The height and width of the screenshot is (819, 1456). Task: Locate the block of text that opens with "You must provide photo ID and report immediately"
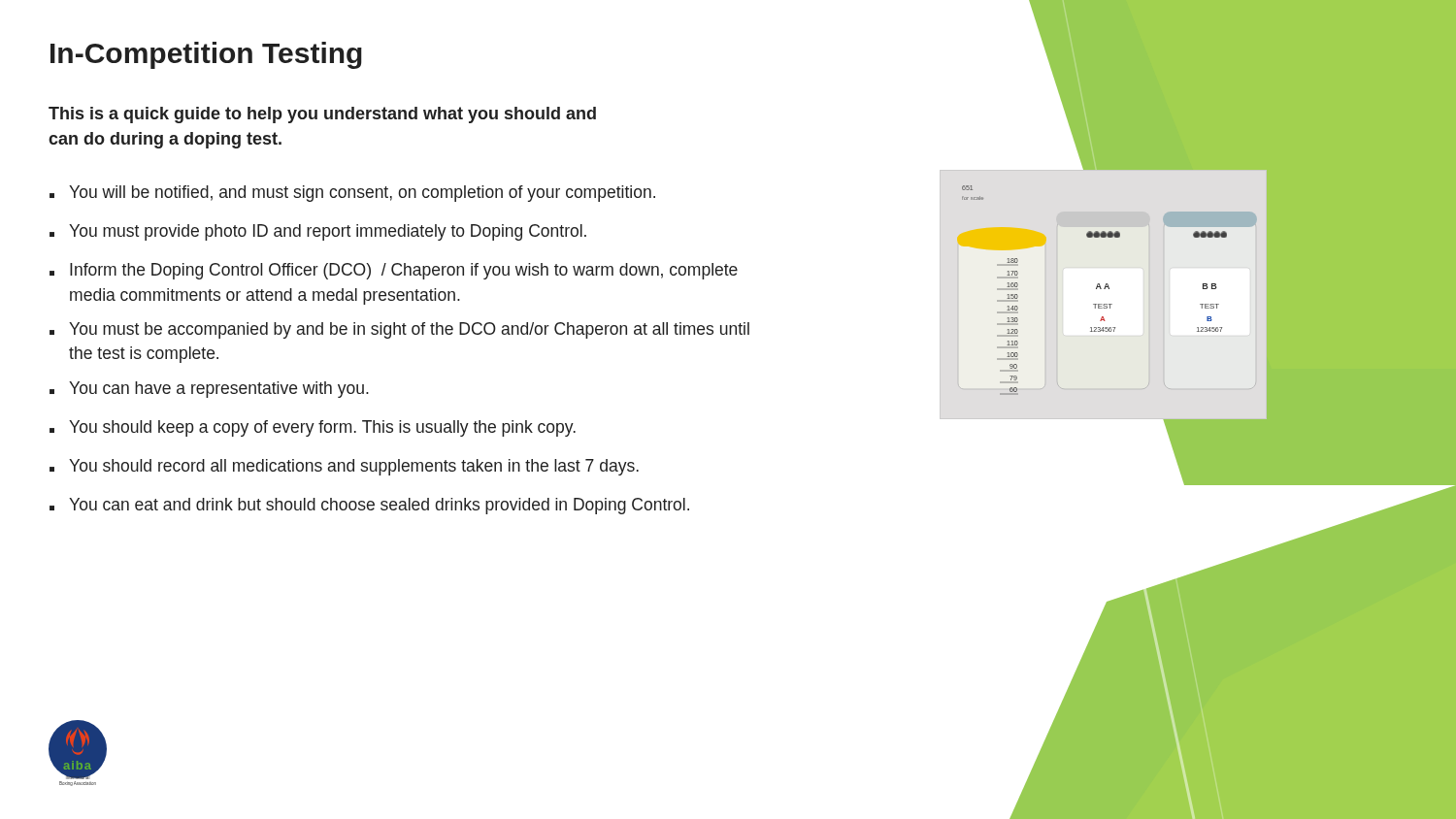coord(328,231)
